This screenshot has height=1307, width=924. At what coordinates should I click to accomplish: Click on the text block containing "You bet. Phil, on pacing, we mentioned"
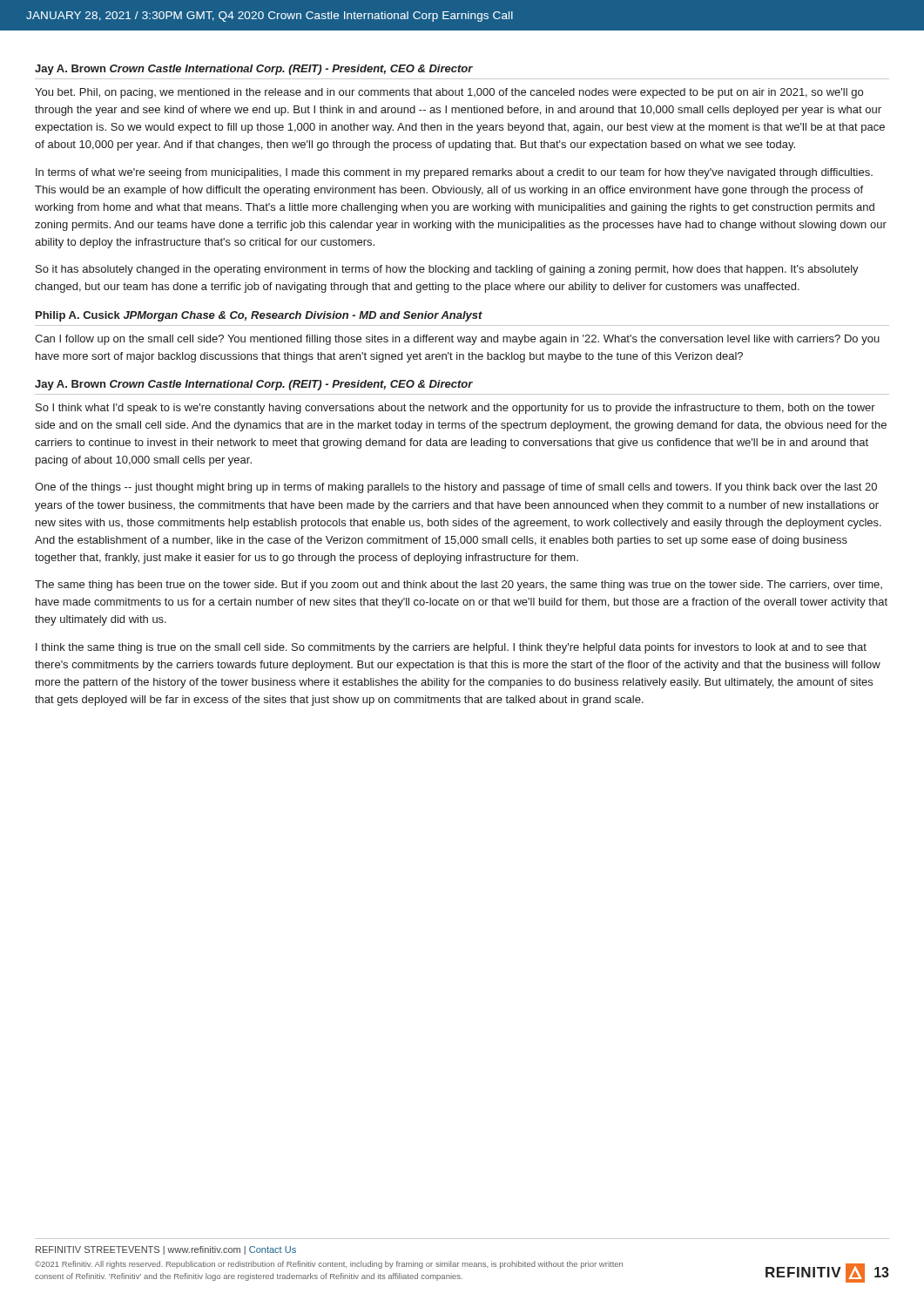coord(460,118)
